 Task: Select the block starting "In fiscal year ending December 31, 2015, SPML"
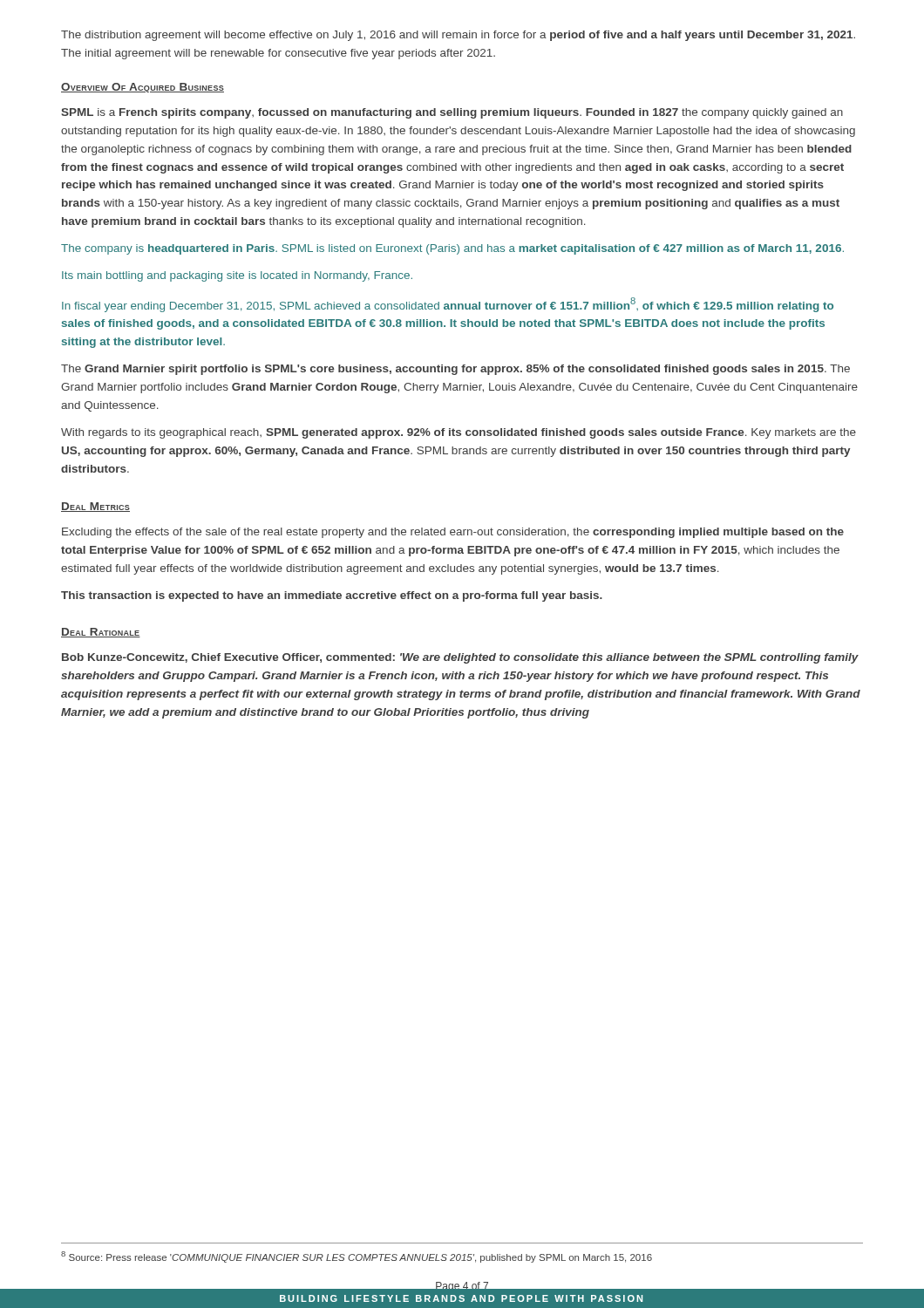click(x=462, y=323)
